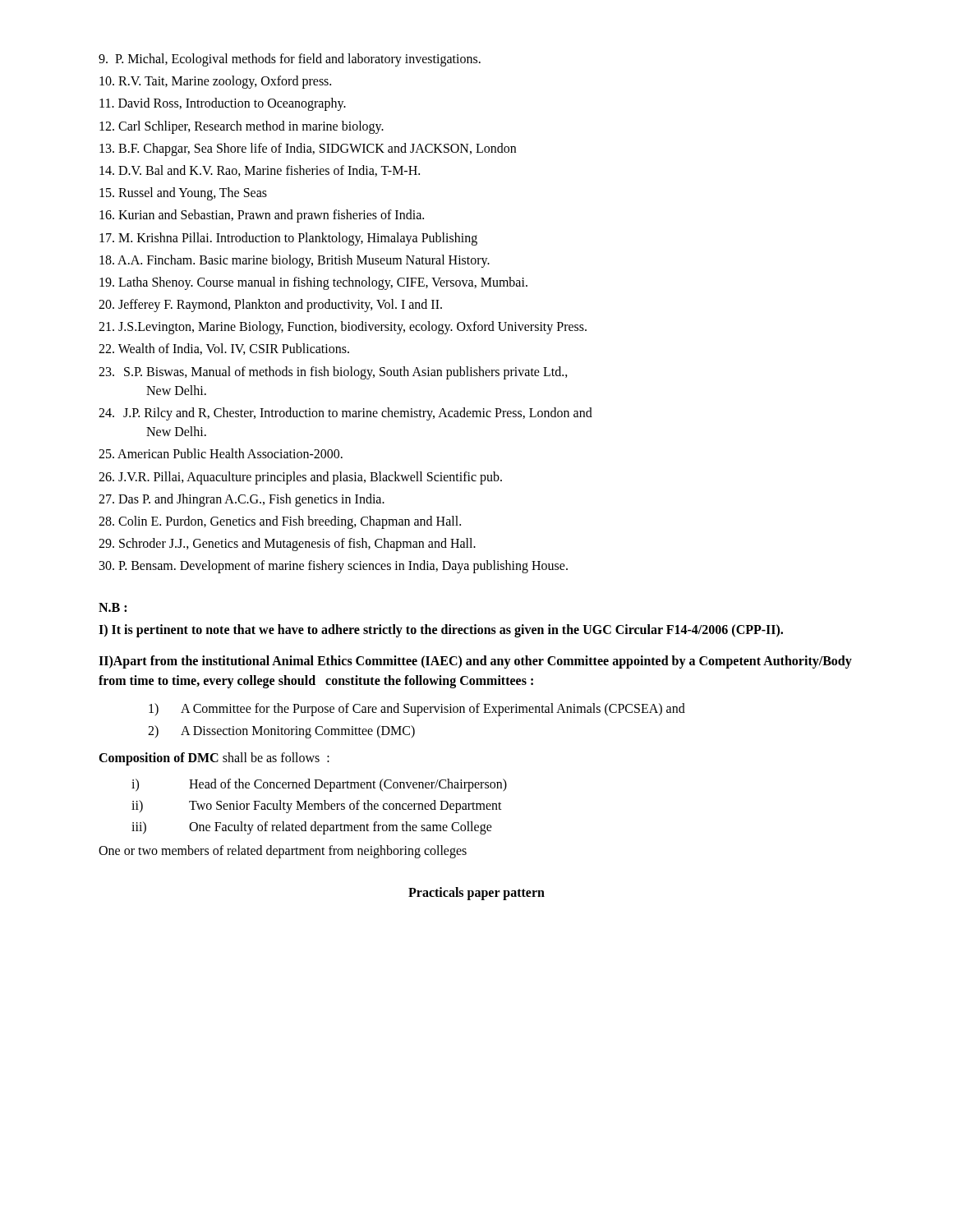
Task: Click on the element starting "9. P. Michal, Ecologival methods for field and"
Action: [x=290, y=59]
